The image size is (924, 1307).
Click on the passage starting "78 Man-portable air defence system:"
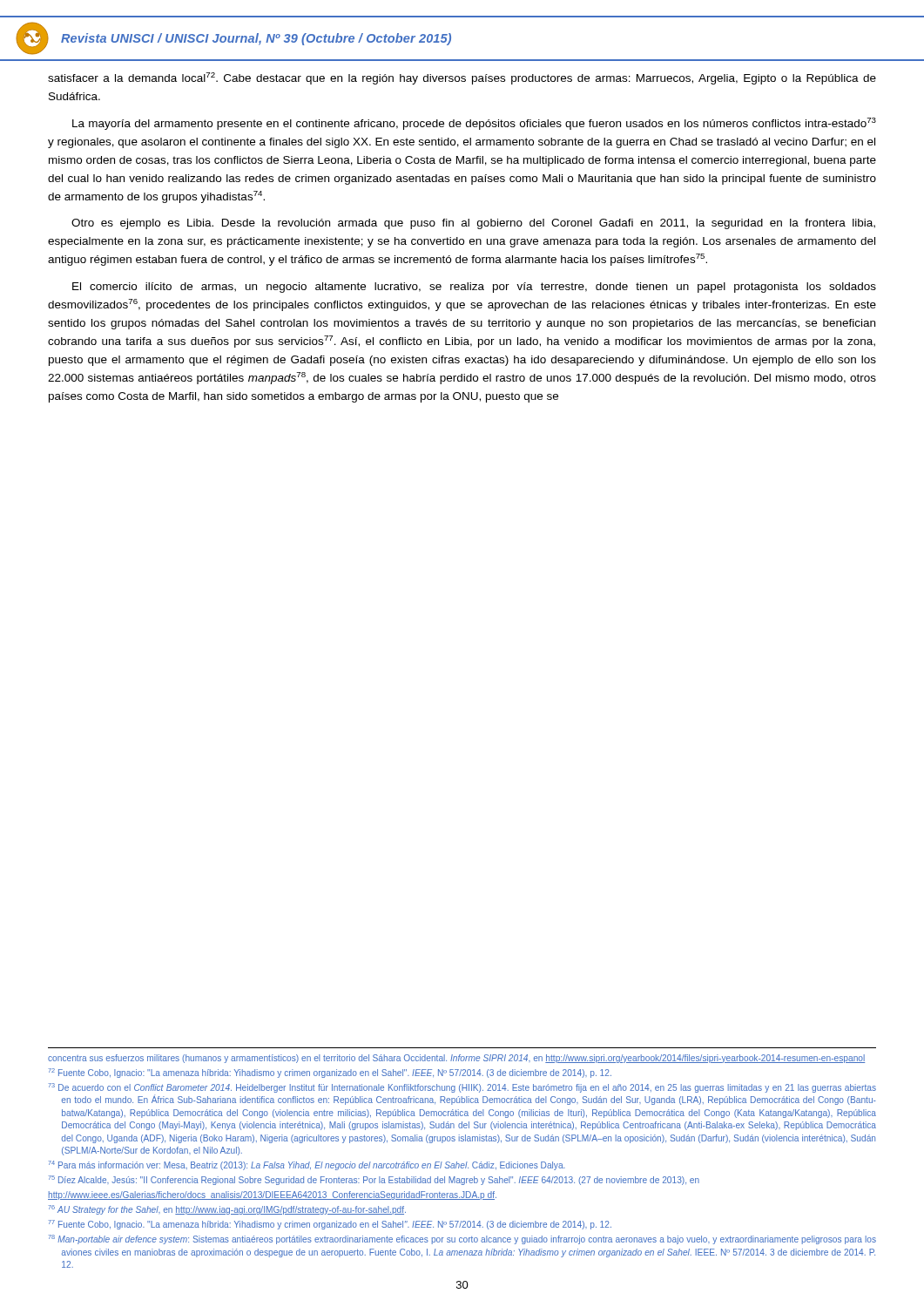[462, 1253]
